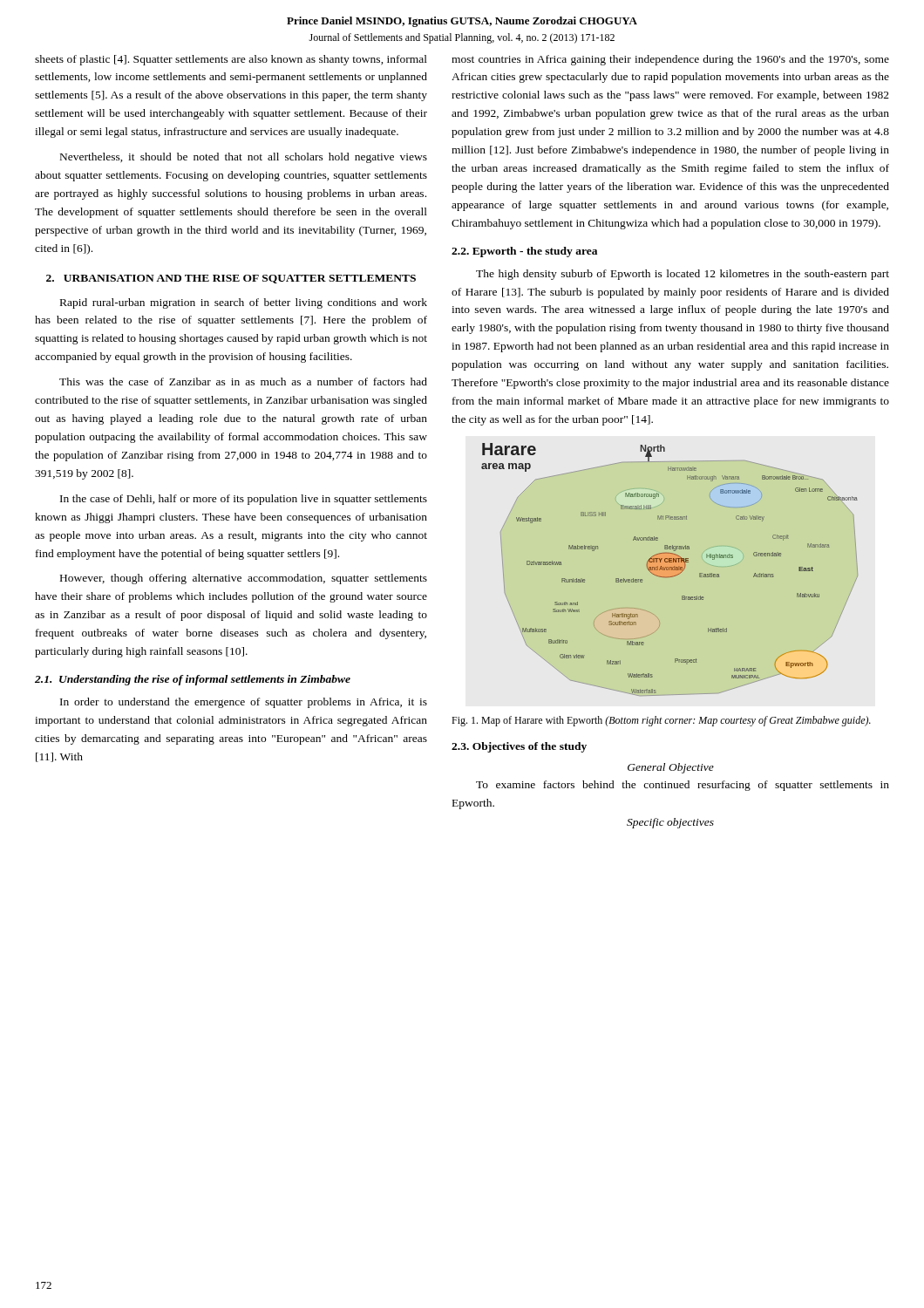Point to the block starting "sheets of plastic [4]. Squatter settlements"
Viewport: 924px width, 1308px height.
(231, 96)
